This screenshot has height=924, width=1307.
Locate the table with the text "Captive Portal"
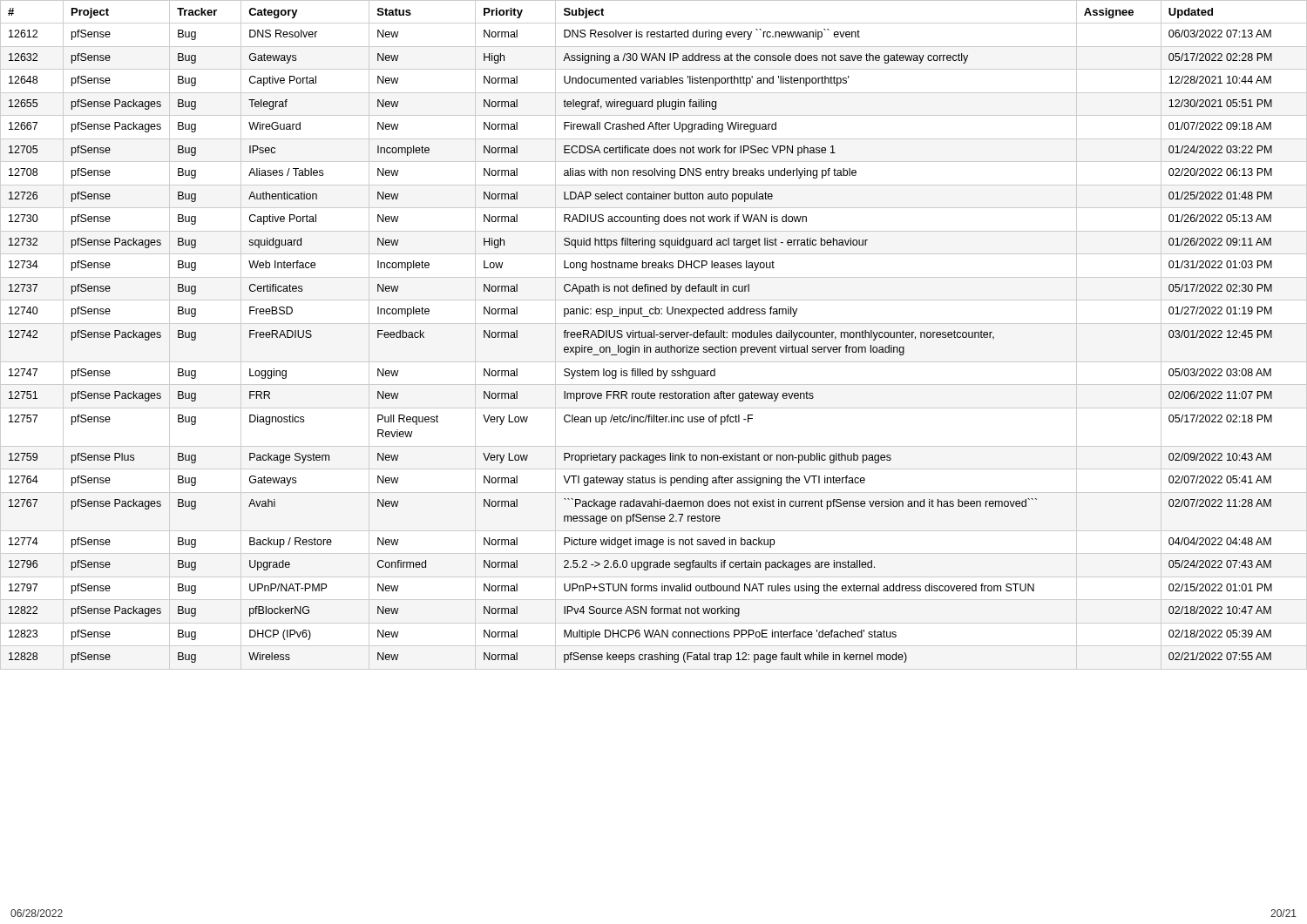tap(654, 335)
